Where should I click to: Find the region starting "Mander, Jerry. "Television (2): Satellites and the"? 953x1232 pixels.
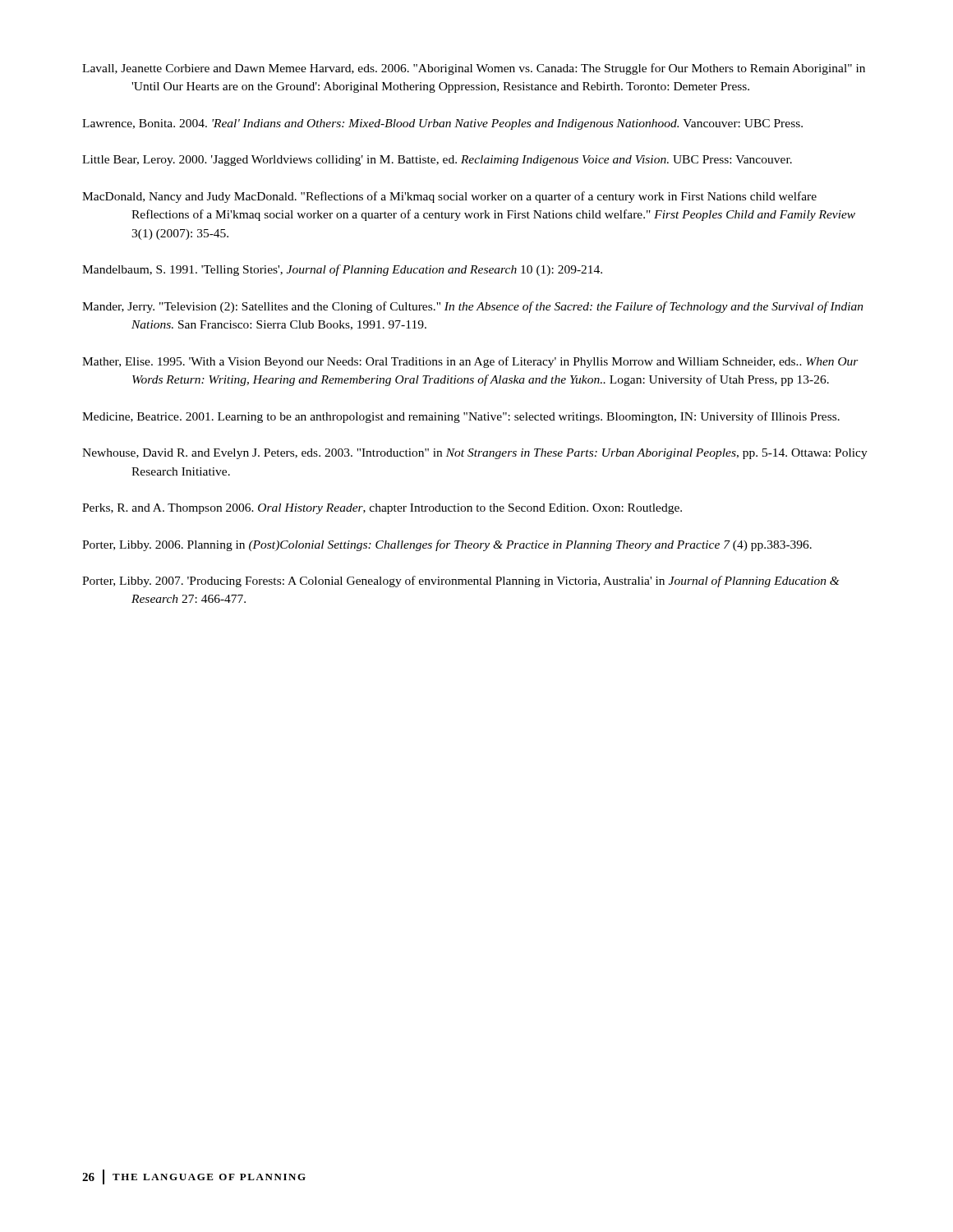(x=473, y=315)
